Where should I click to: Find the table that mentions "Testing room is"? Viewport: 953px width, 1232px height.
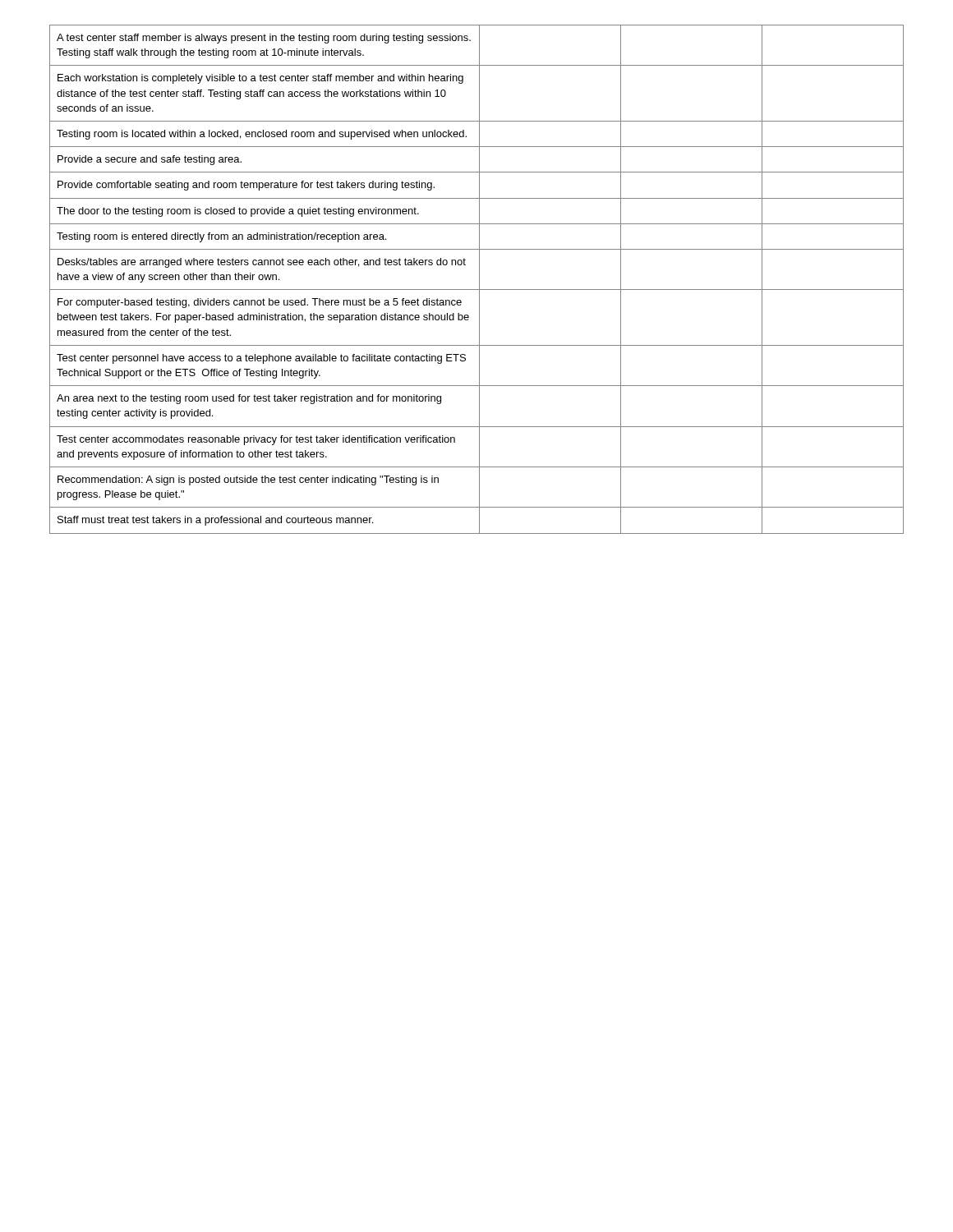[476, 279]
